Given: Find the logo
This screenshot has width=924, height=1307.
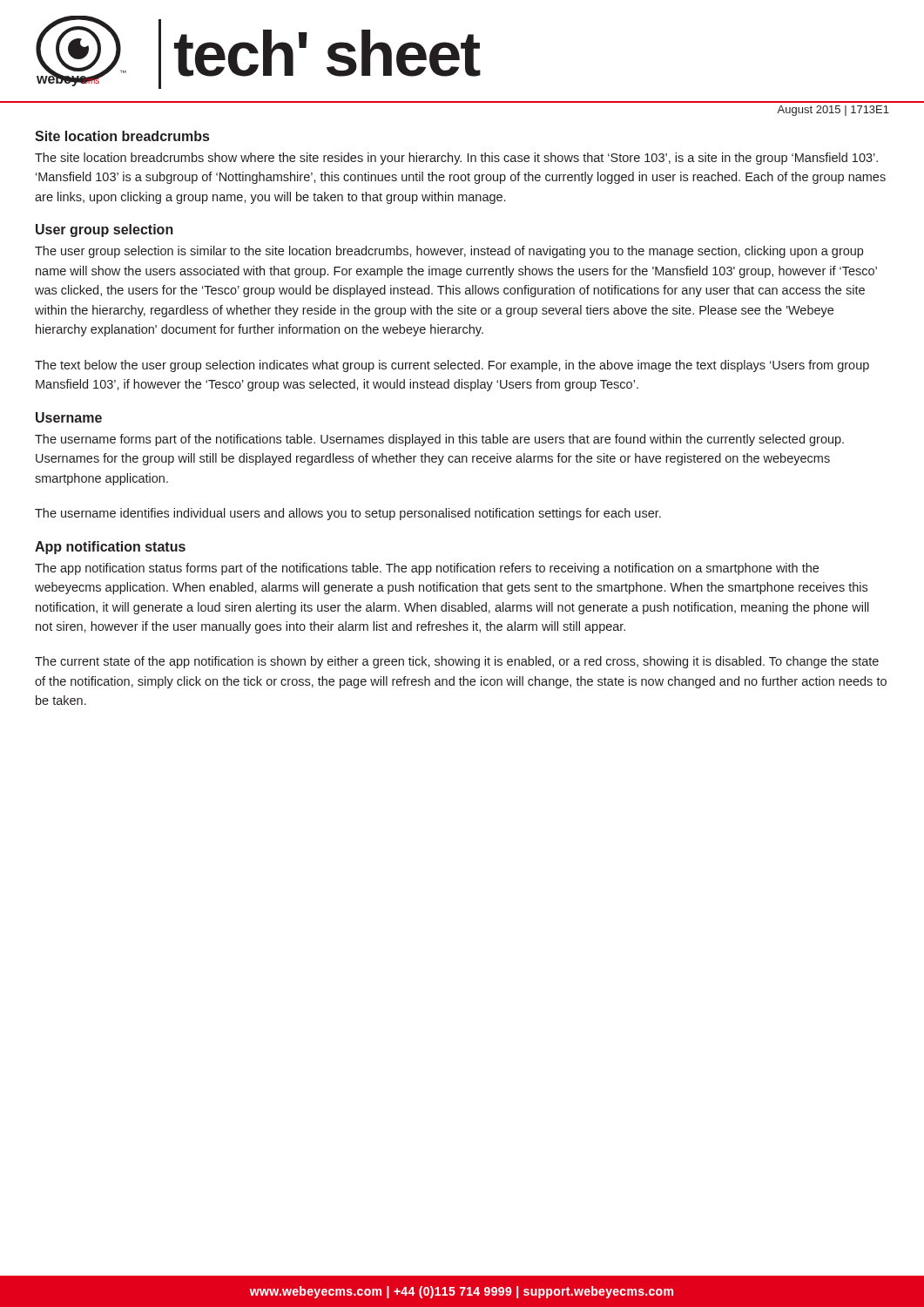Looking at the screenshot, I should pyautogui.click(x=462, y=51).
